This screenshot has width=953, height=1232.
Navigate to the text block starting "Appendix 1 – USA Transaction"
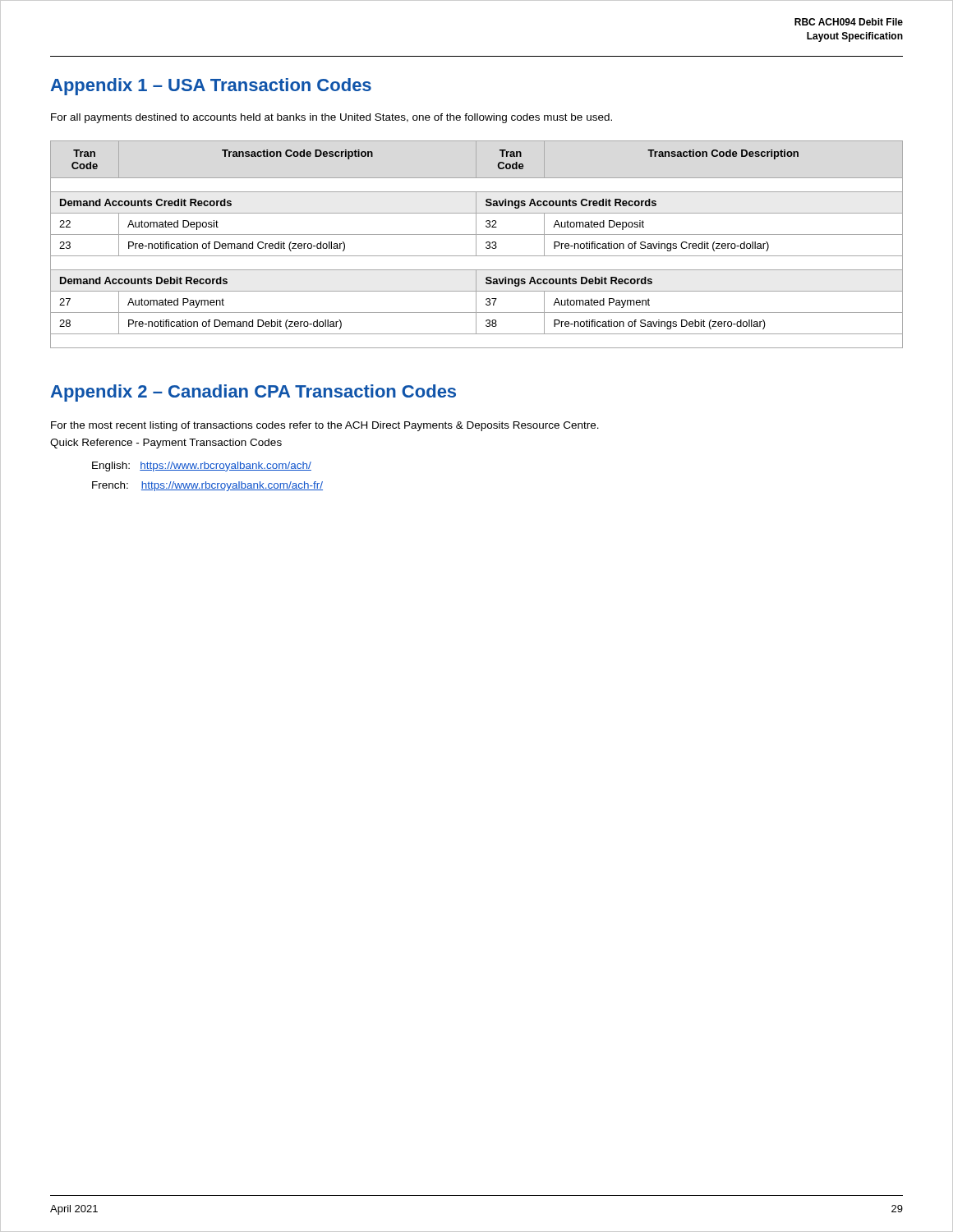211,85
